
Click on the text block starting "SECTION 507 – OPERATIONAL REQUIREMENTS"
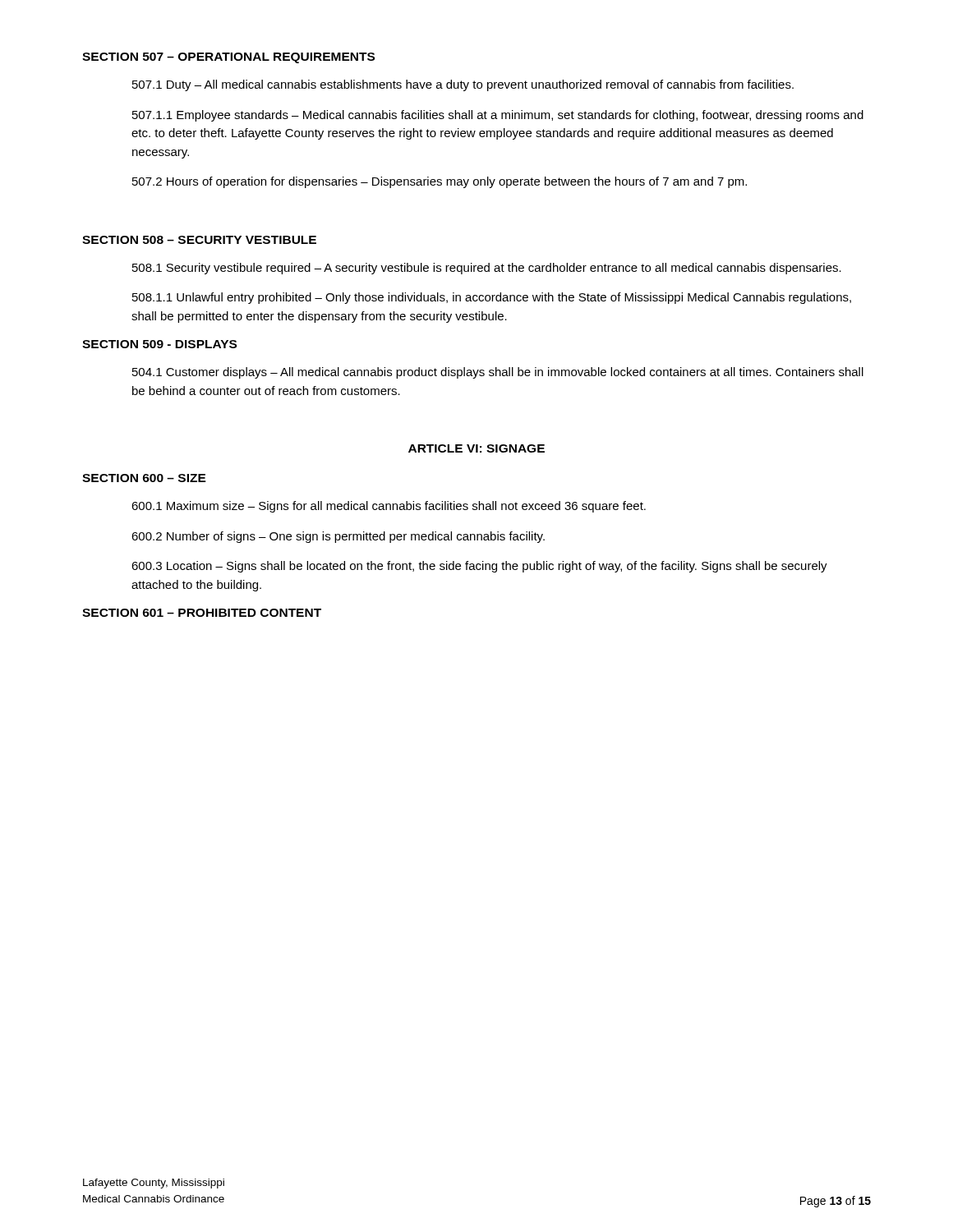(x=229, y=56)
